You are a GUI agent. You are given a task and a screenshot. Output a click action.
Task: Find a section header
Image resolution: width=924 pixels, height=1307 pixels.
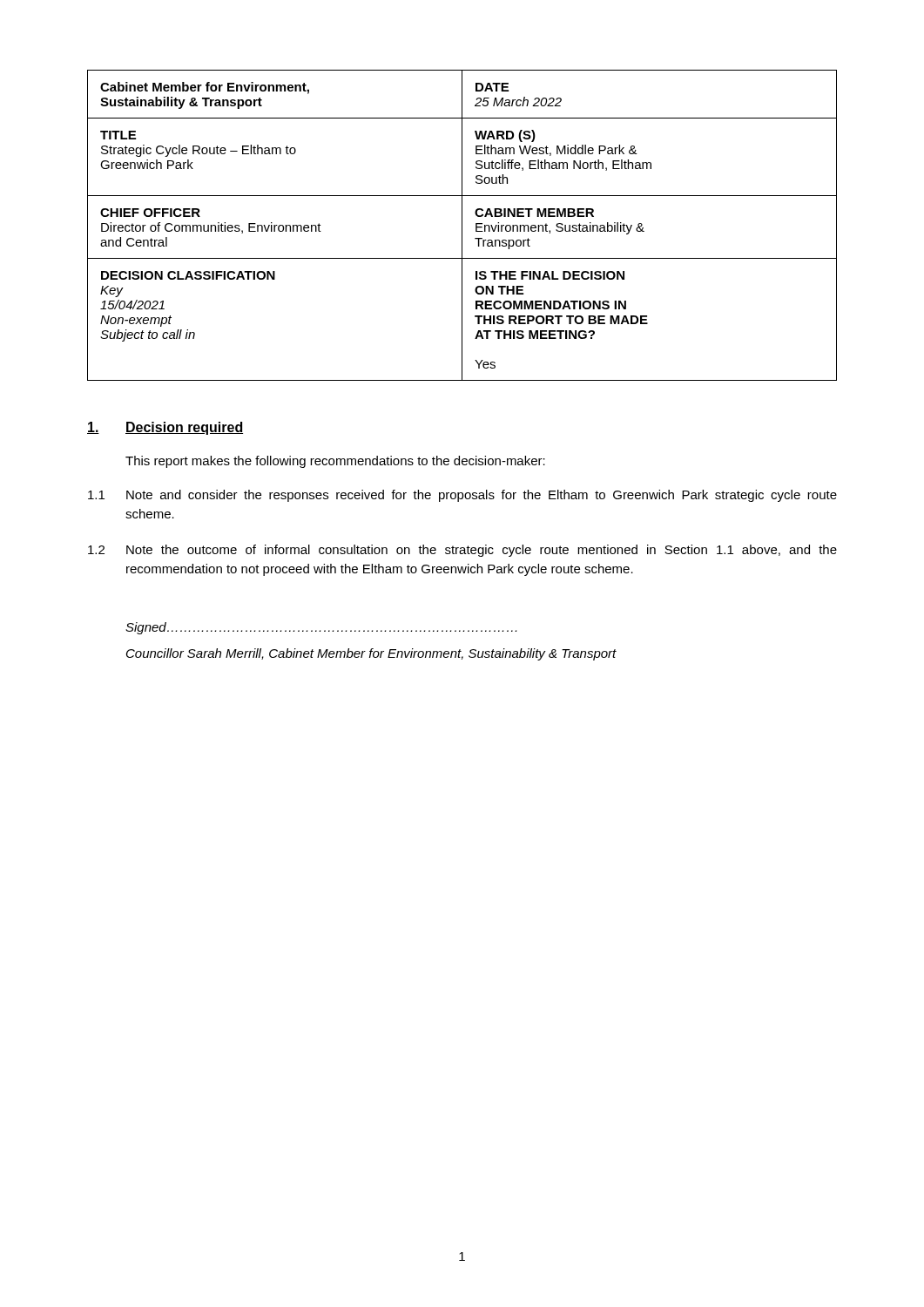coord(165,428)
